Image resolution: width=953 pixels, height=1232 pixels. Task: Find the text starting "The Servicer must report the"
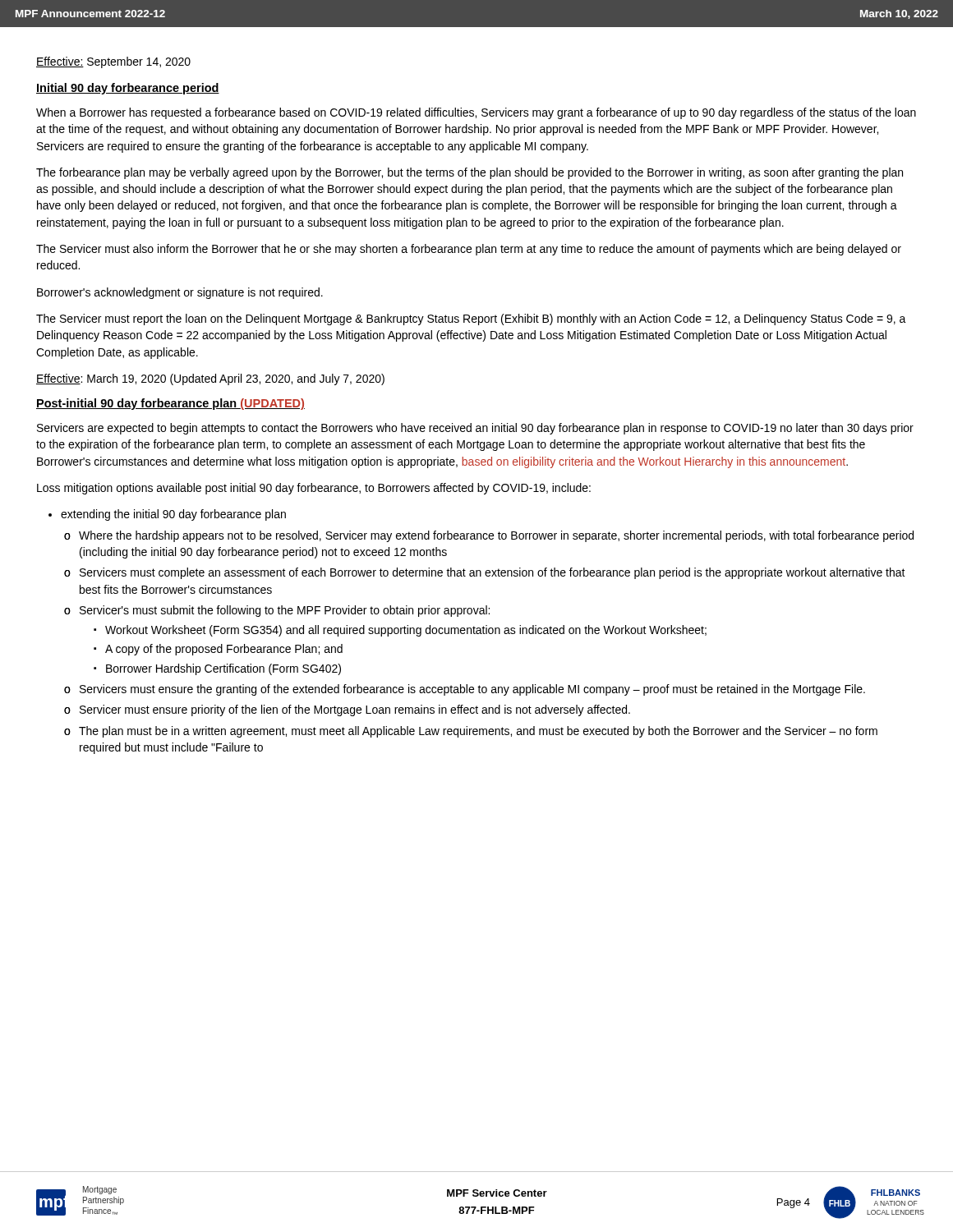point(471,335)
